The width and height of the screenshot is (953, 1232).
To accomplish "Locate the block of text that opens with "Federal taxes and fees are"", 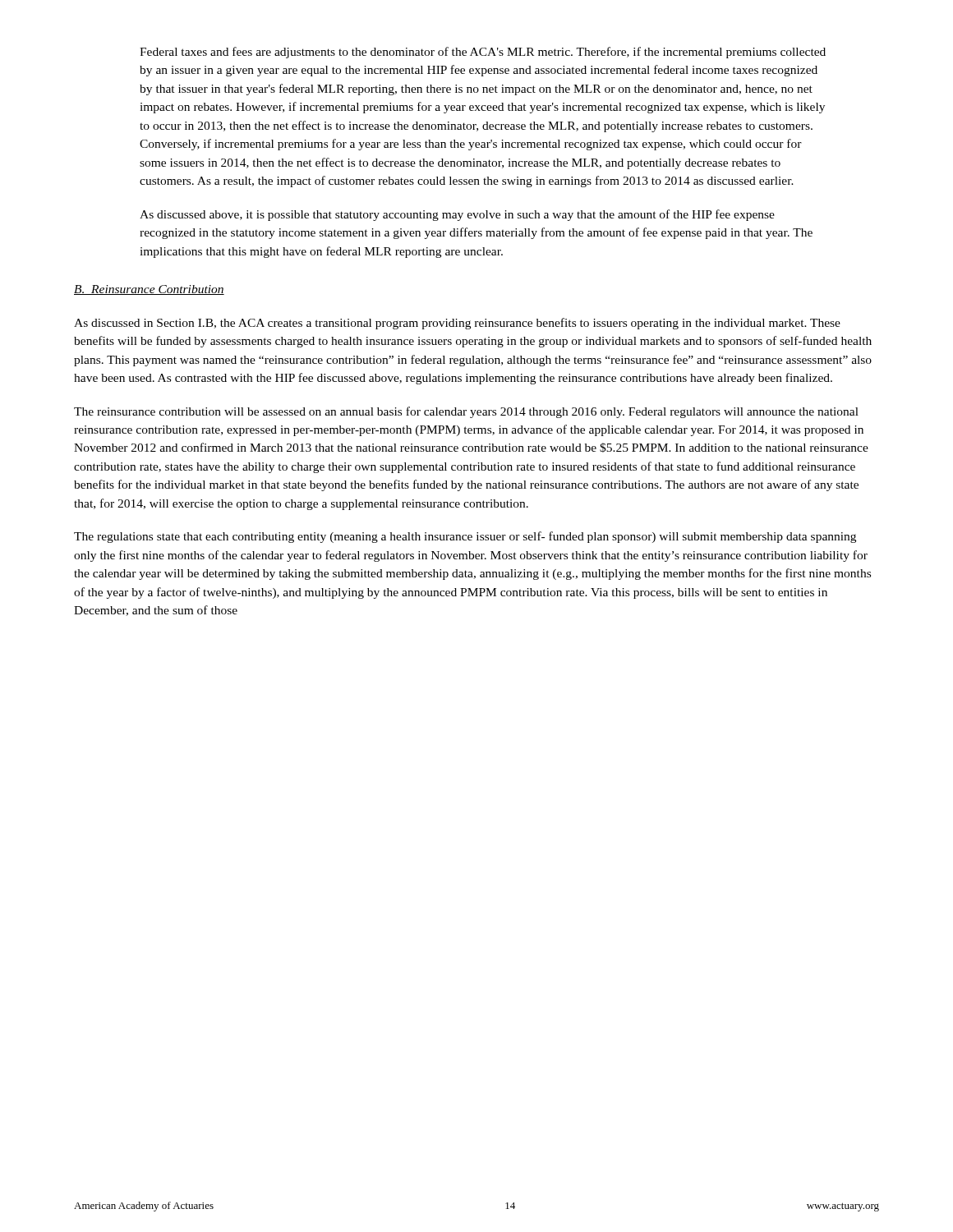I will 483,116.
